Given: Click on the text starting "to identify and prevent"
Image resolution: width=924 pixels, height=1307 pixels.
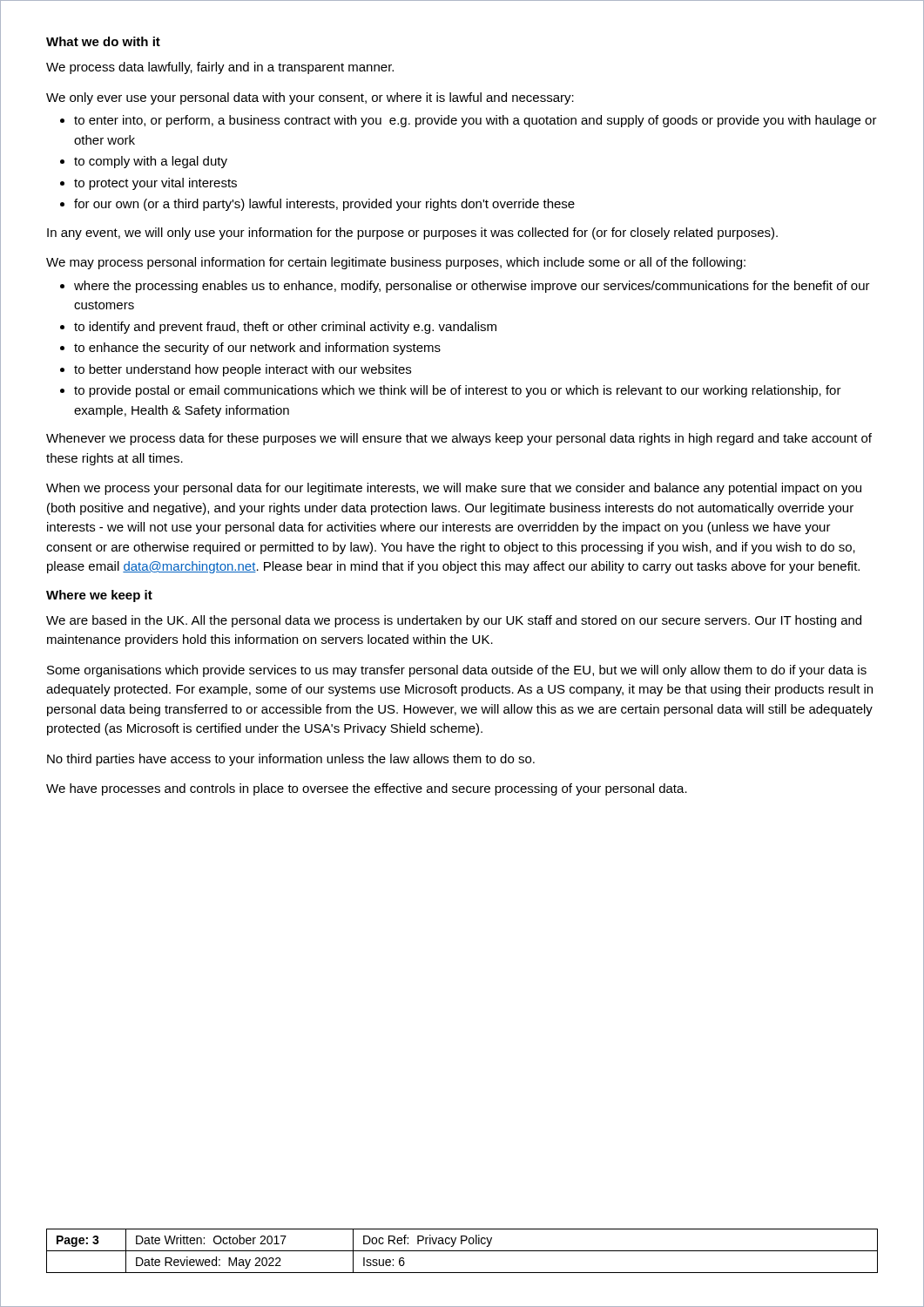Looking at the screenshot, I should click(x=286, y=326).
